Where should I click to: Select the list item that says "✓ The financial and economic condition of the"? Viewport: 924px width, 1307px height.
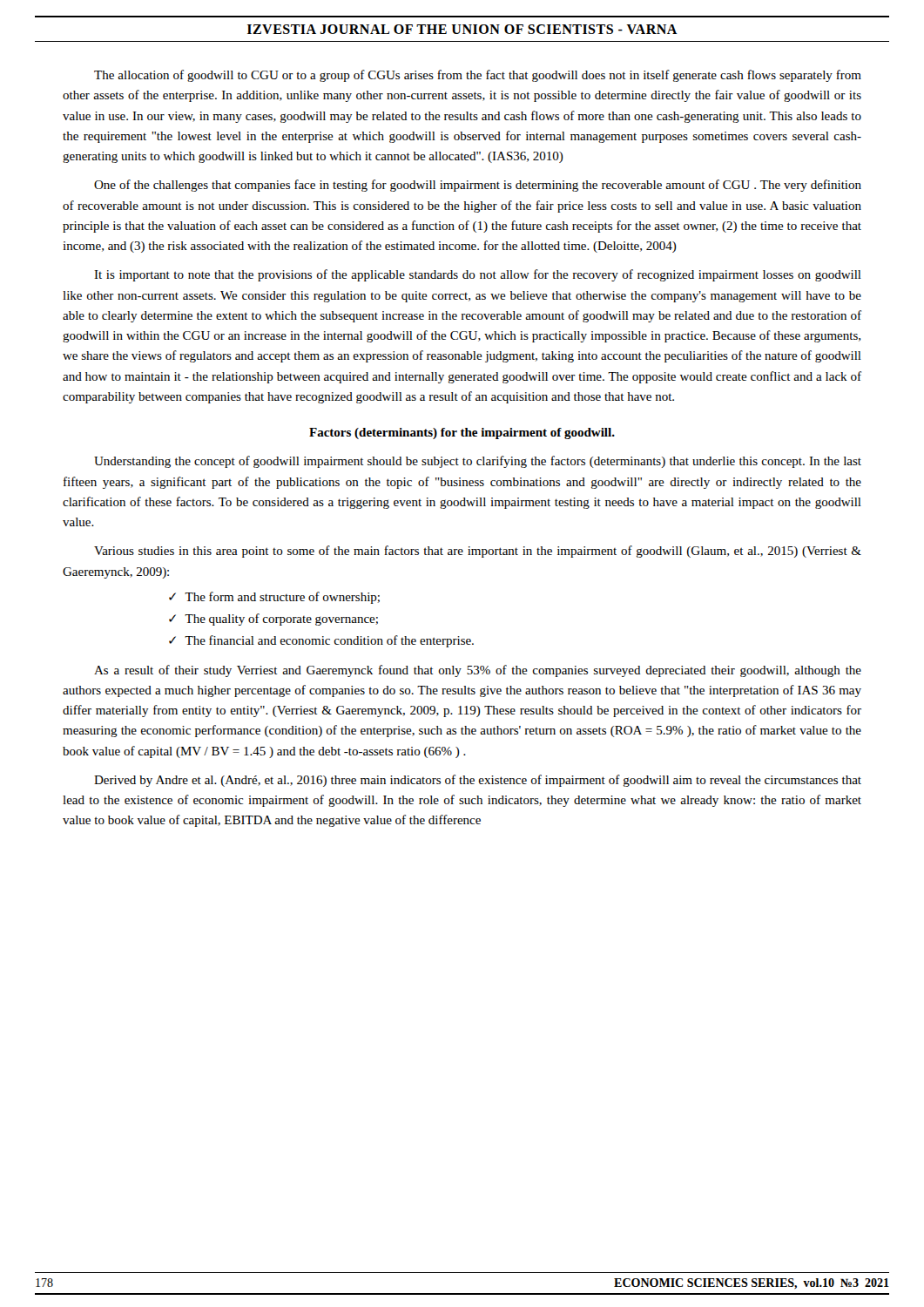[x=321, y=641]
